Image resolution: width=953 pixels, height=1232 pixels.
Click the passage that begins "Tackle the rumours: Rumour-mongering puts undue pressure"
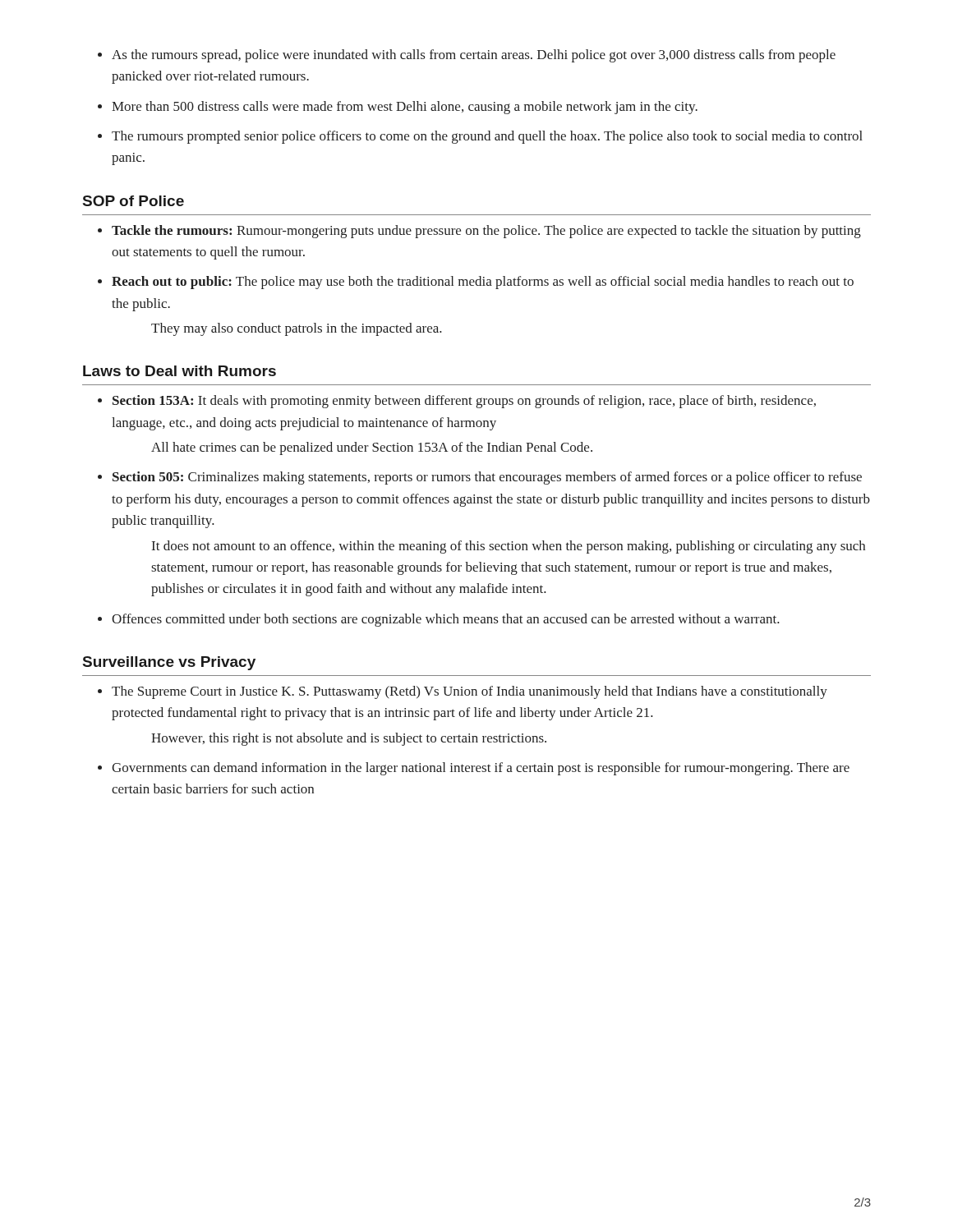click(x=476, y=280)
